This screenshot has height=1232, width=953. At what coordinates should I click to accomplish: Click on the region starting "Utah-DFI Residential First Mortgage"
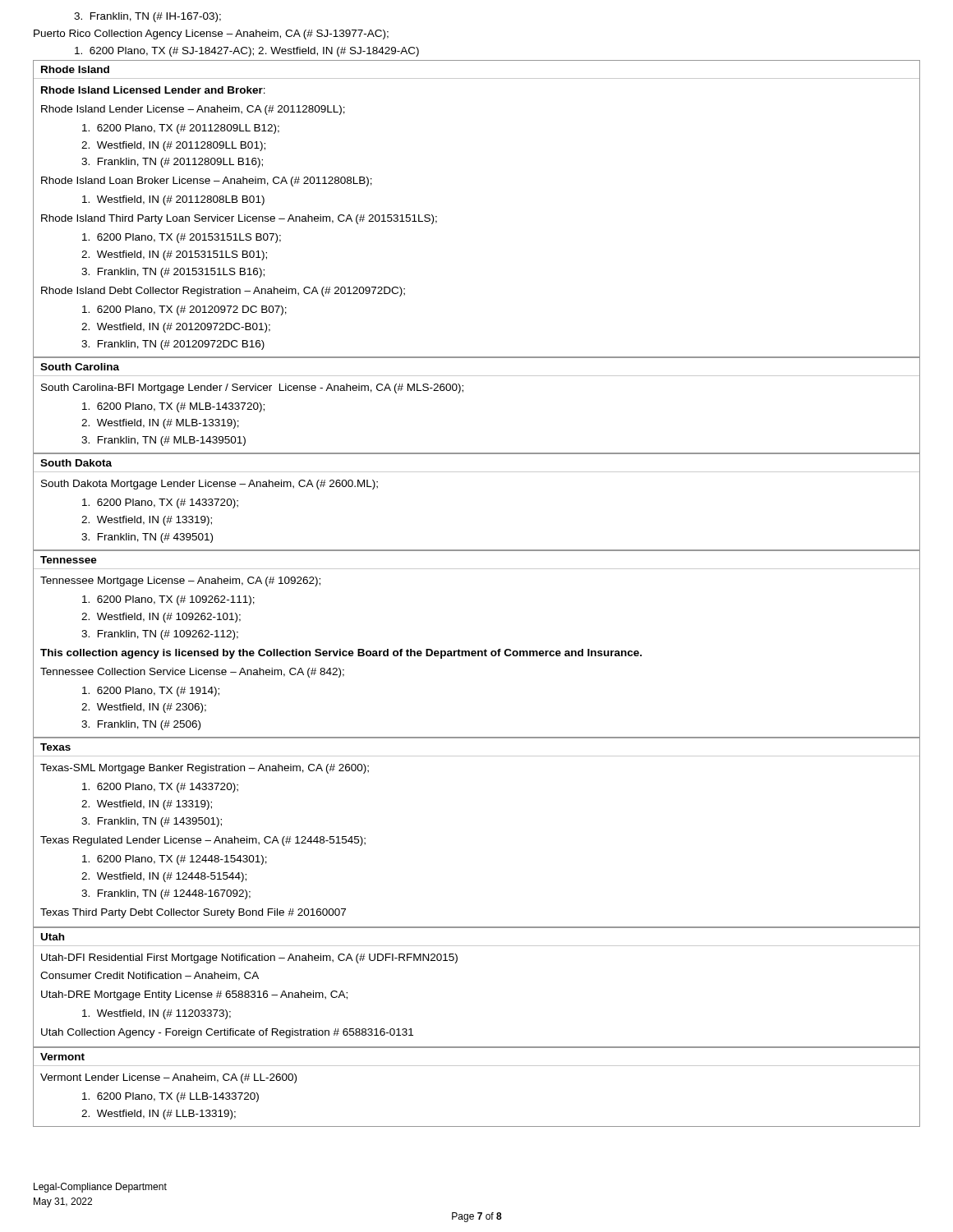249,957
